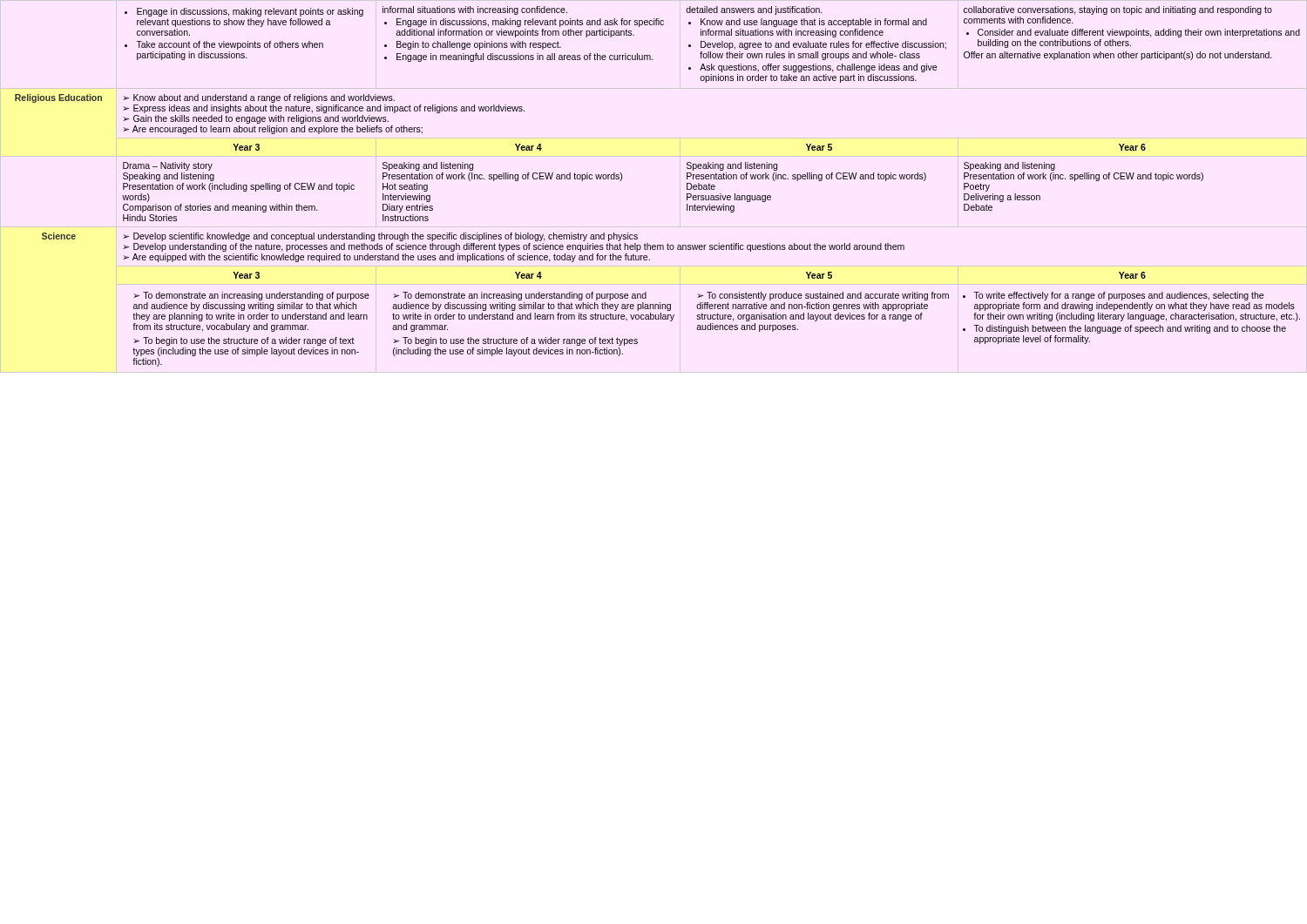Click on the list item that reads "➢ Develop understanding of the nature, processes"
Viewport: 1307px width, 924px height.
(x=514, y=246)
